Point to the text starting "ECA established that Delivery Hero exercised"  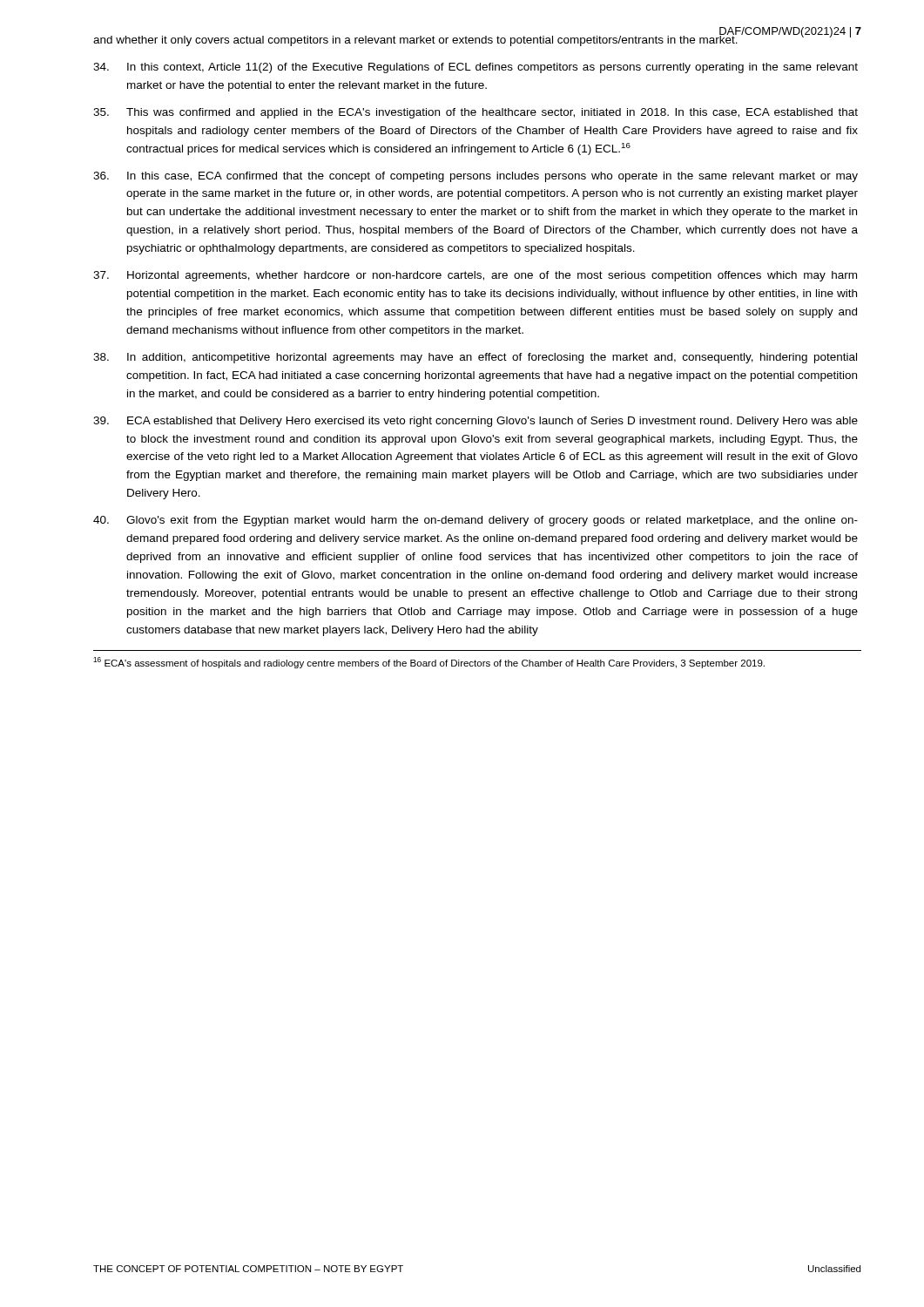(x=475, y=457)
